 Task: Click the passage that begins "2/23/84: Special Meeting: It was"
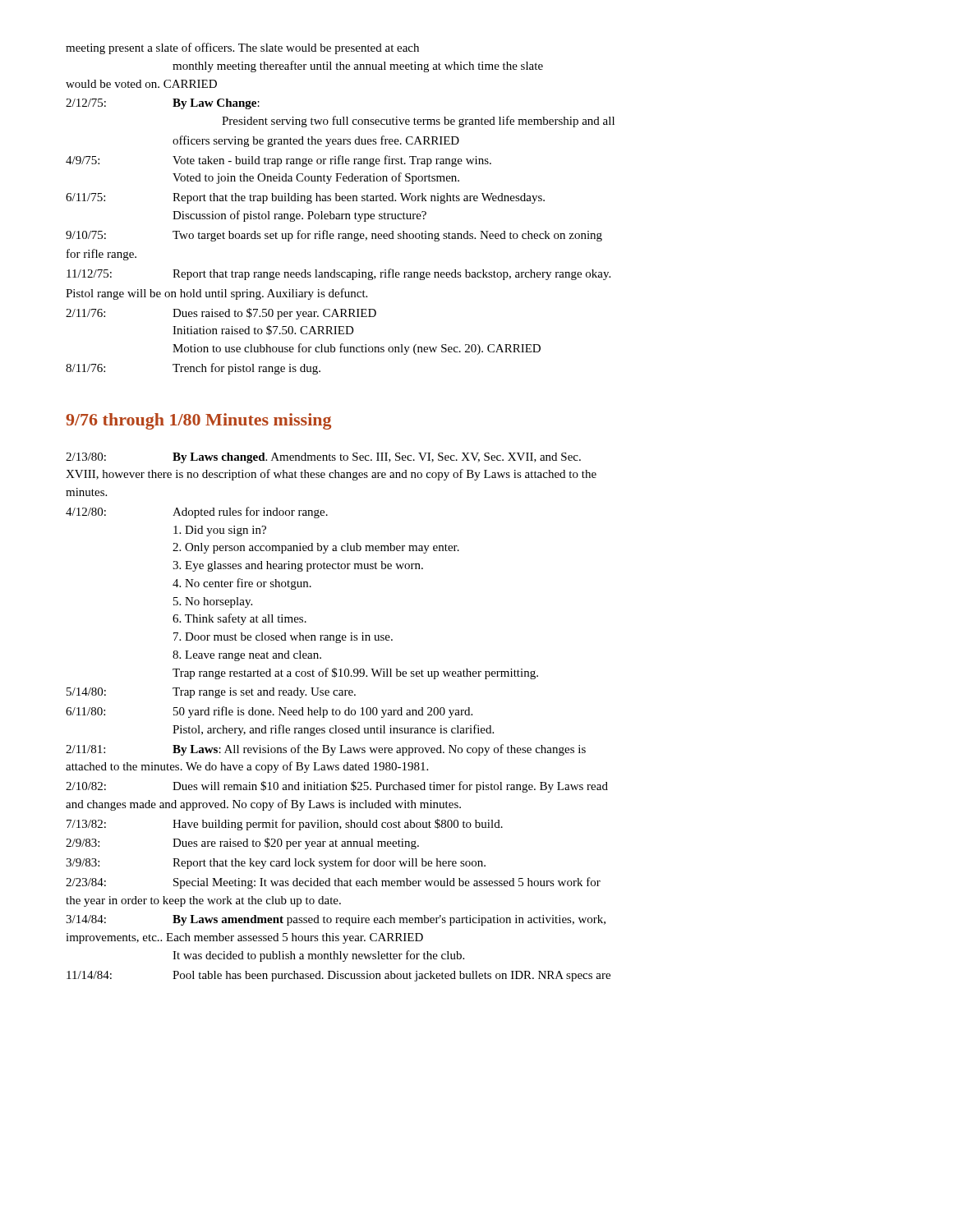coord(476,892)
